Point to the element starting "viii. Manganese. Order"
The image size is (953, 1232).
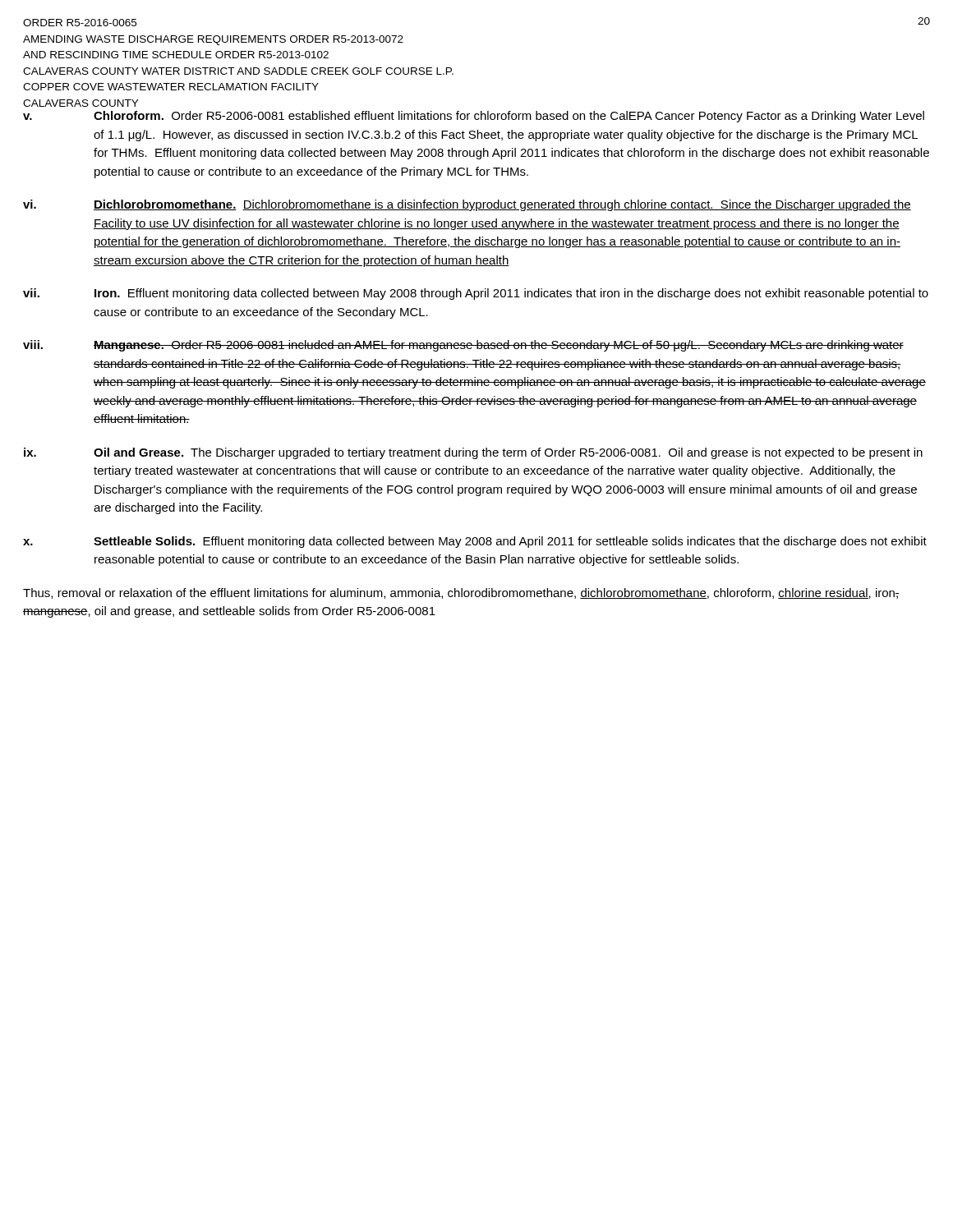tap(476, 382)
